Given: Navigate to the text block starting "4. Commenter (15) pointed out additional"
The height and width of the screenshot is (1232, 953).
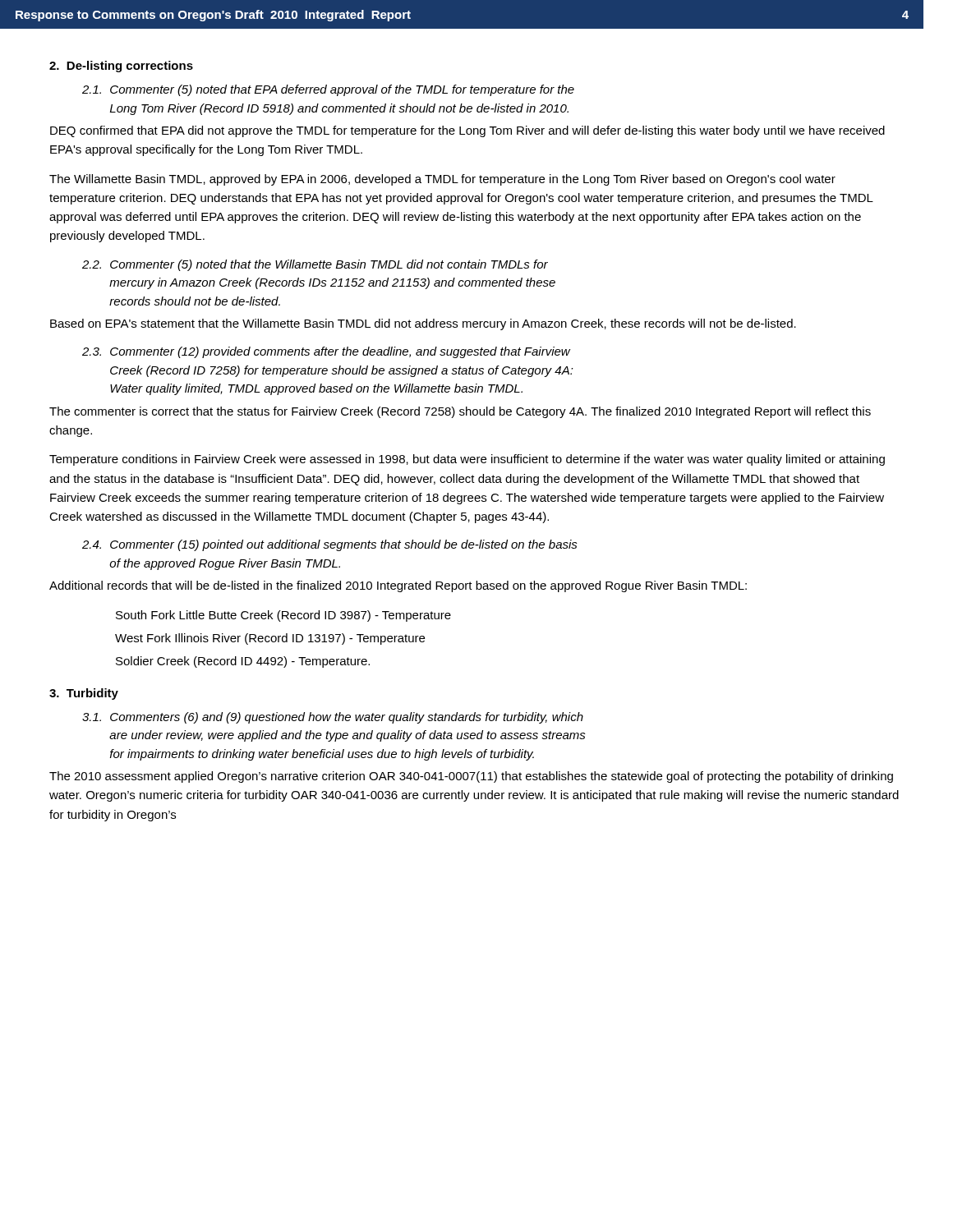Looking at the screenshot, I should pos(330,554).
